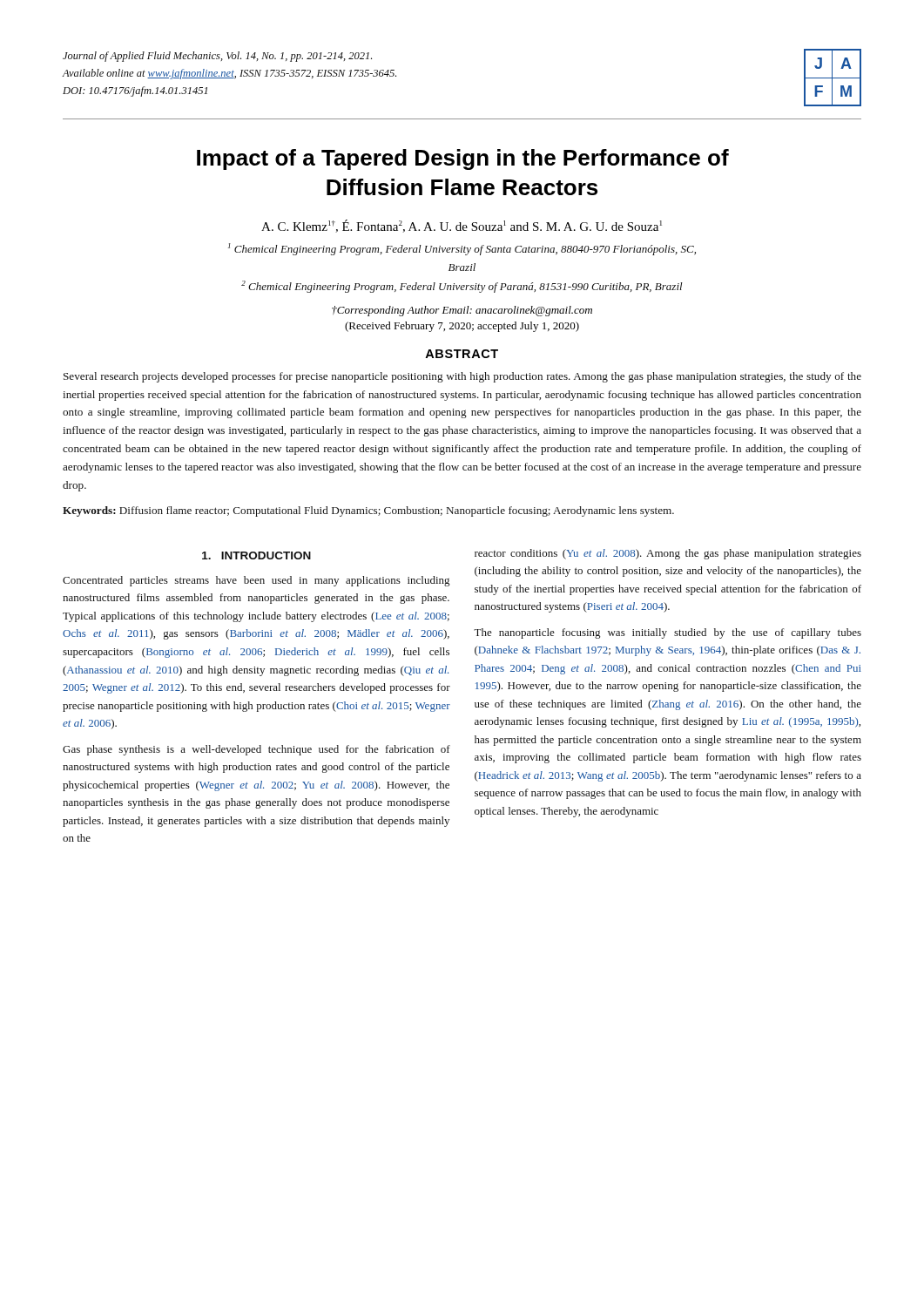Image resolution: width=924 pixels, height=1307 pixels.
Task: Locate the text block starting "reactor conditions (Yu et al. 2008). Among the"
Action: [668, 682]
